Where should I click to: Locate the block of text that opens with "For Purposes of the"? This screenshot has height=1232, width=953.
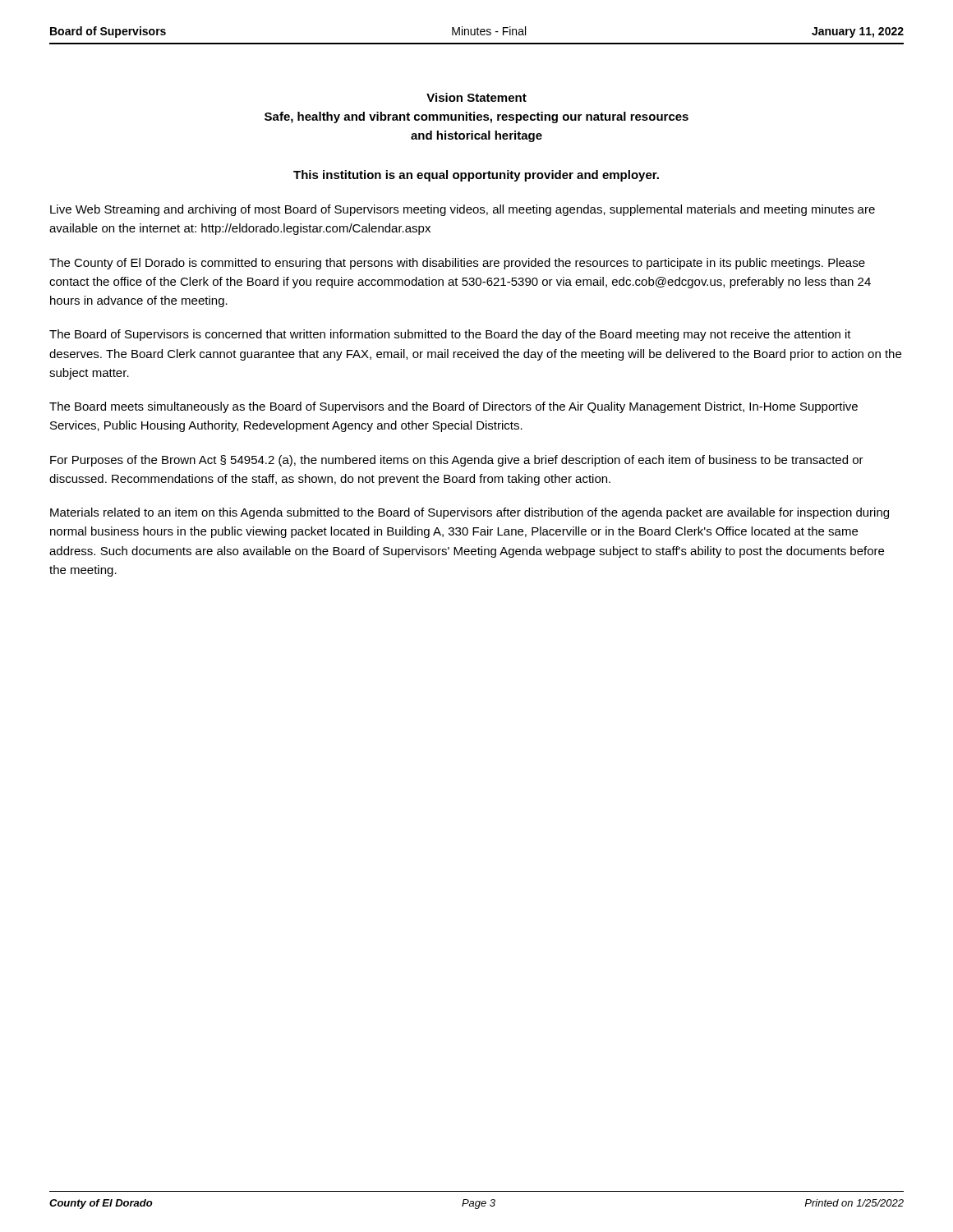point(456,469)
